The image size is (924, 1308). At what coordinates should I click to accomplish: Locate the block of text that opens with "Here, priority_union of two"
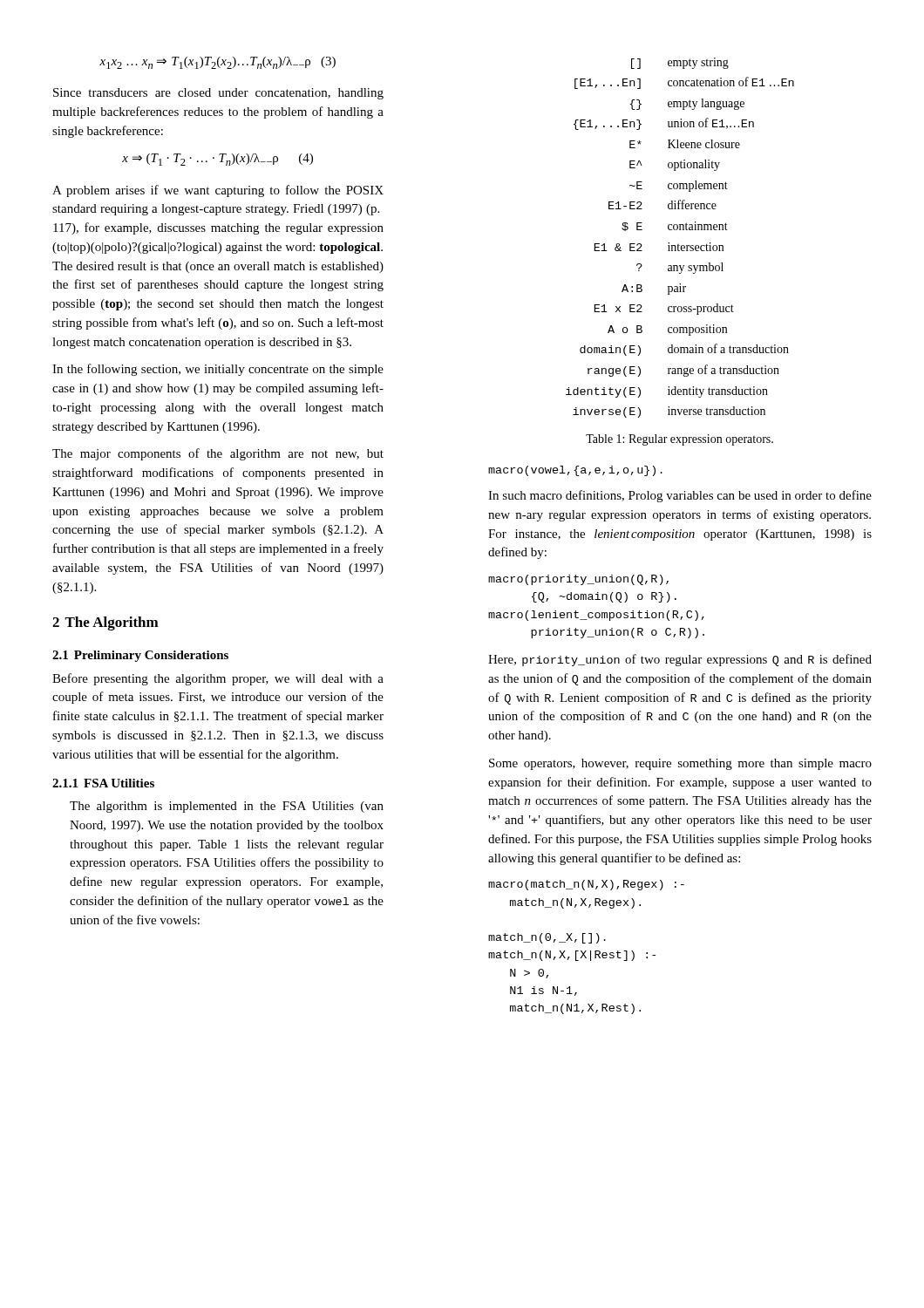coord(680,697)
